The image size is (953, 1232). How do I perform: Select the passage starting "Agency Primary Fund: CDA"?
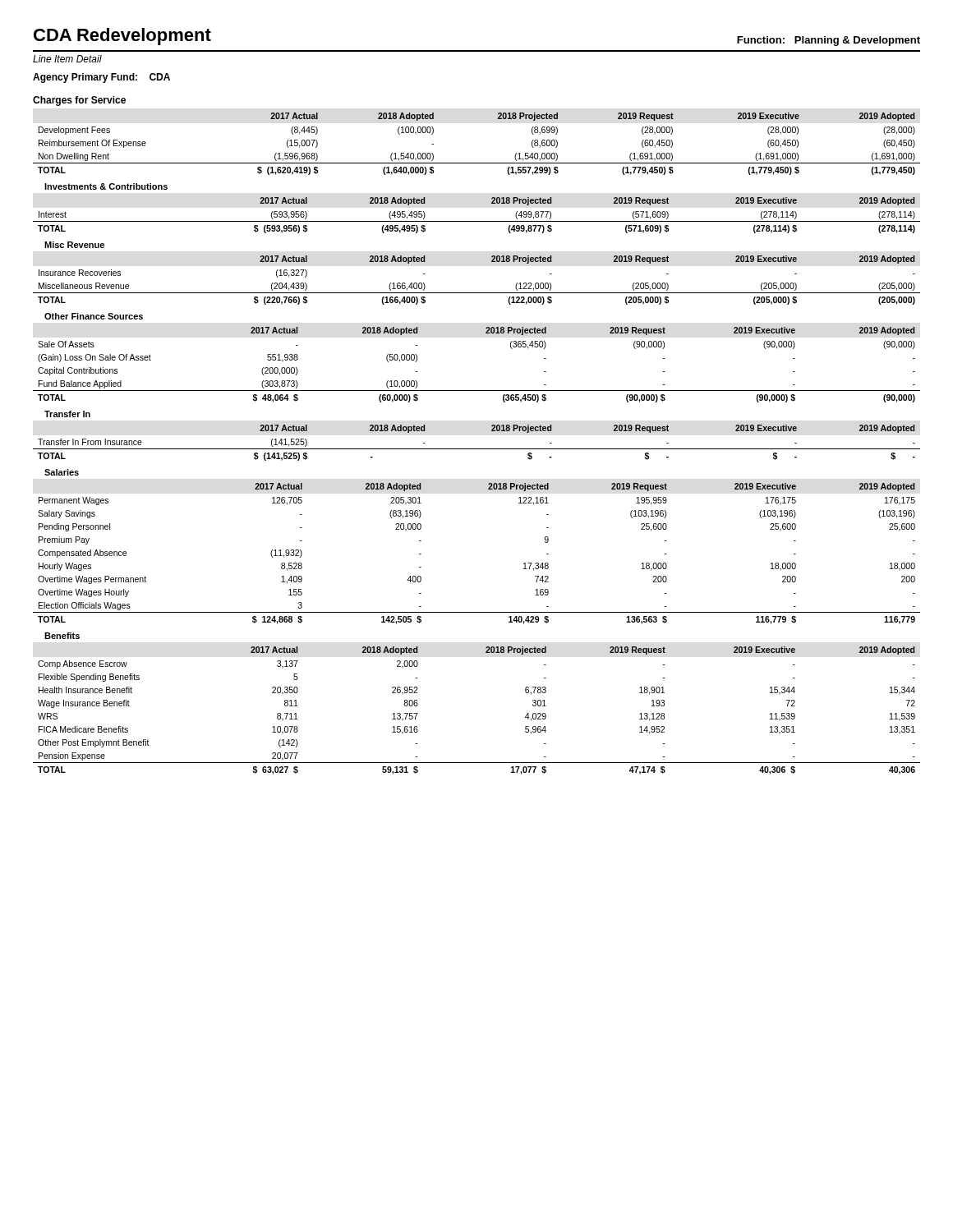[x=102, y=77]
